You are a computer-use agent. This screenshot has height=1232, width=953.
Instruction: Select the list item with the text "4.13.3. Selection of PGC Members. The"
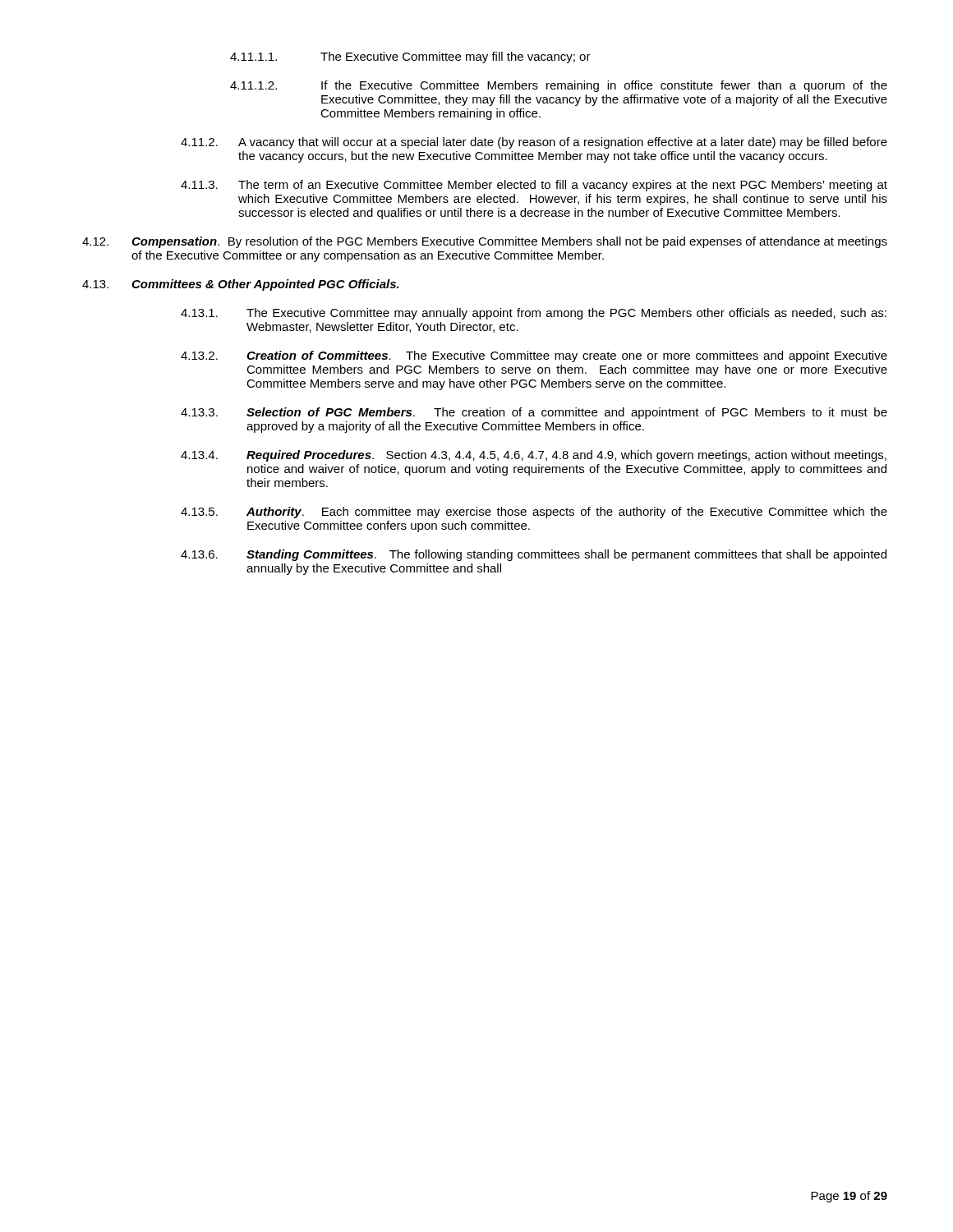click(534, 419)
